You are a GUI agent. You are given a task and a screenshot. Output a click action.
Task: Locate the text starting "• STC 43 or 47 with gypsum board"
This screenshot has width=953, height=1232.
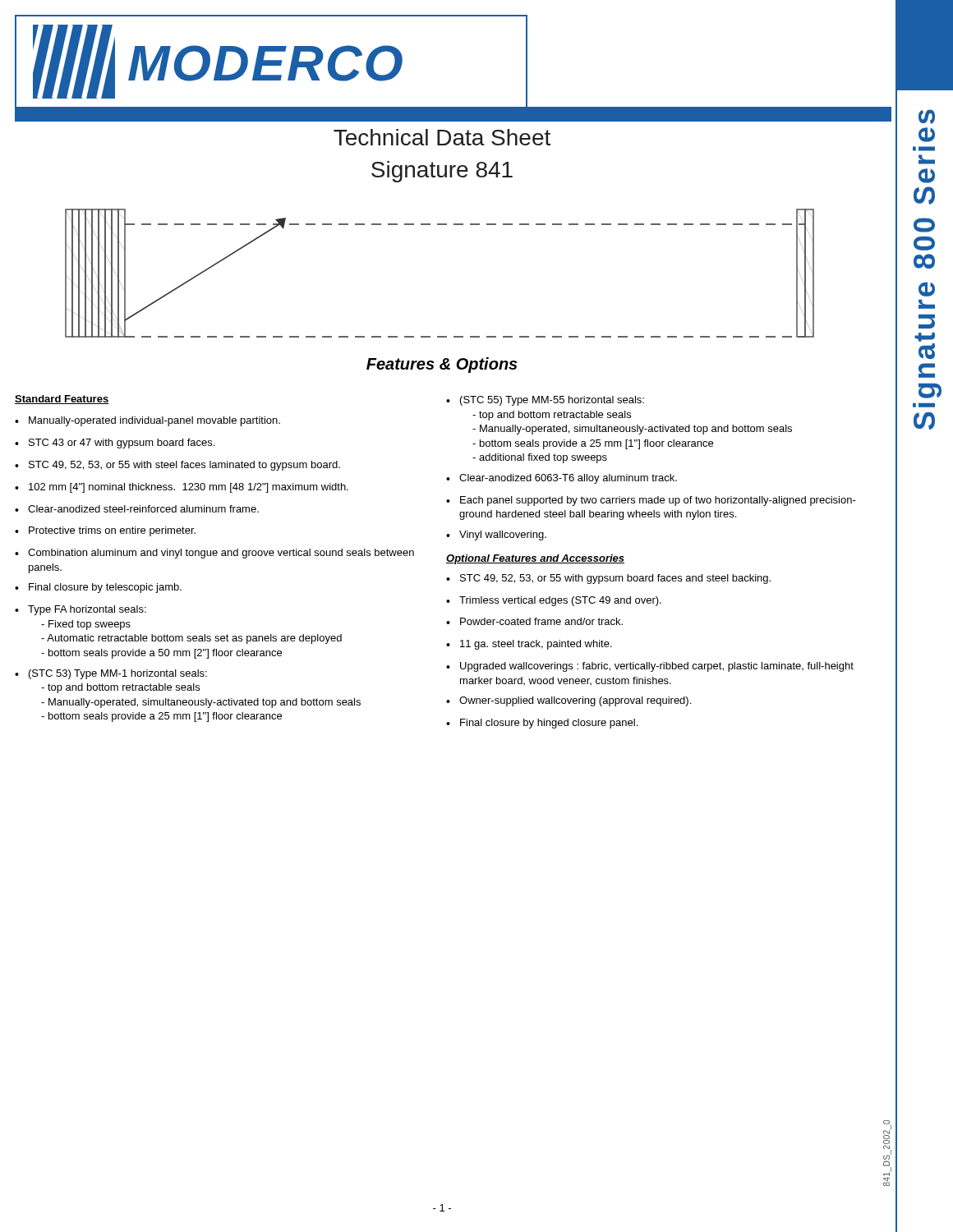point(222,443)
